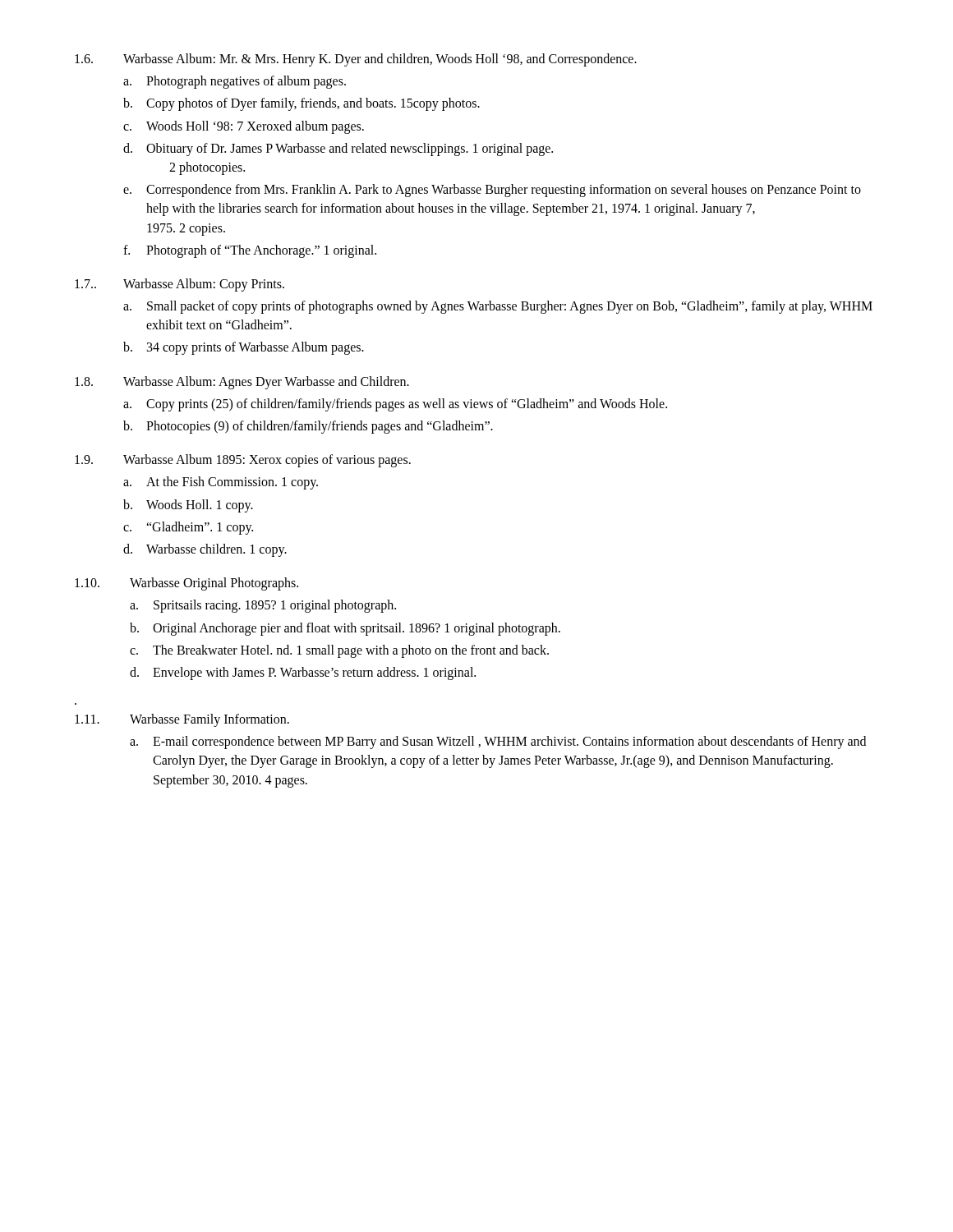The height and width of the screenshot is (1232, 953).
Task: Locate the block of text that opens with "7.. Warbasse Album: Copy Prints. a."
Action: (x=476, y=317)
